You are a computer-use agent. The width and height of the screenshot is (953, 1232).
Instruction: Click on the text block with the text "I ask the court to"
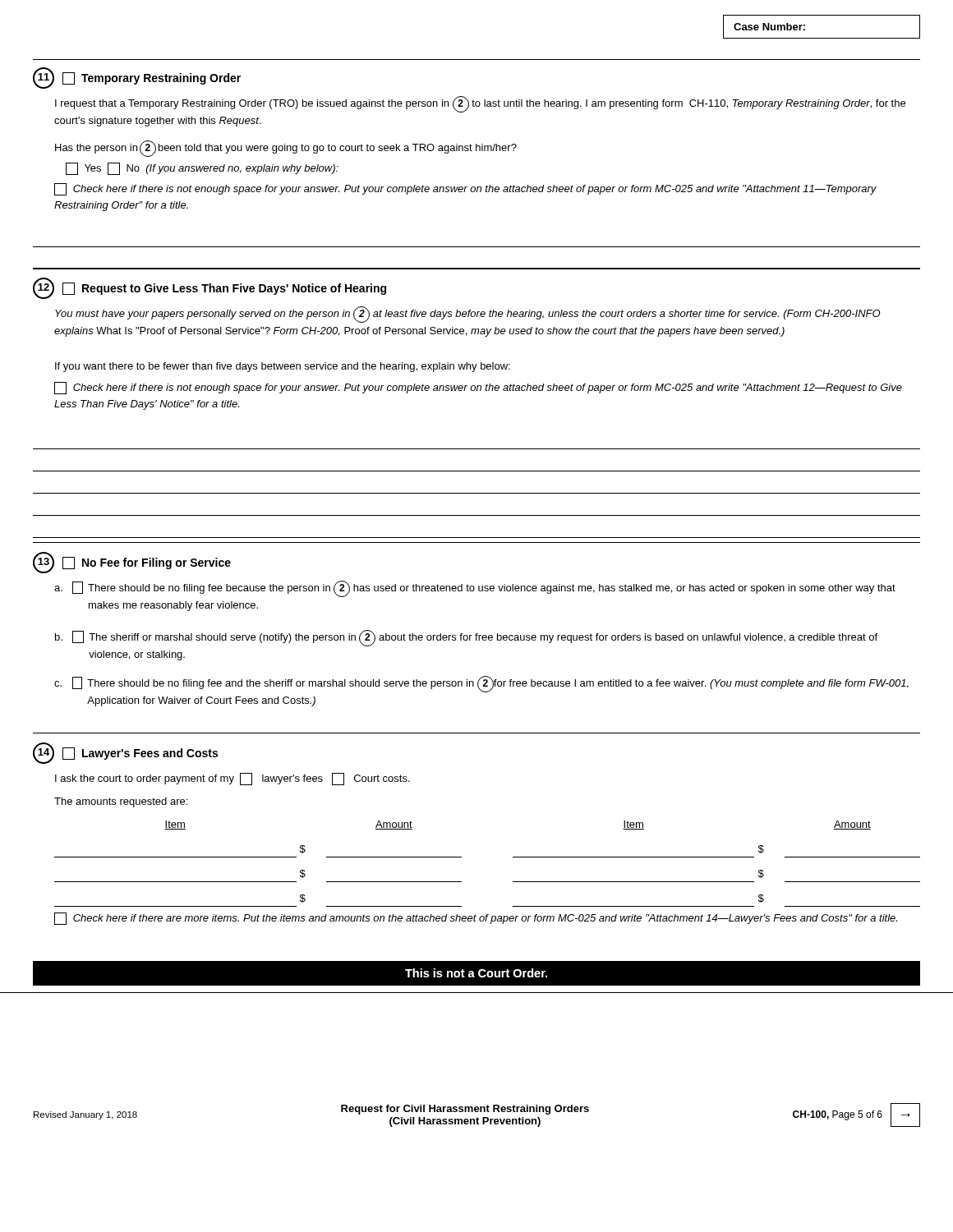point(232,779)
